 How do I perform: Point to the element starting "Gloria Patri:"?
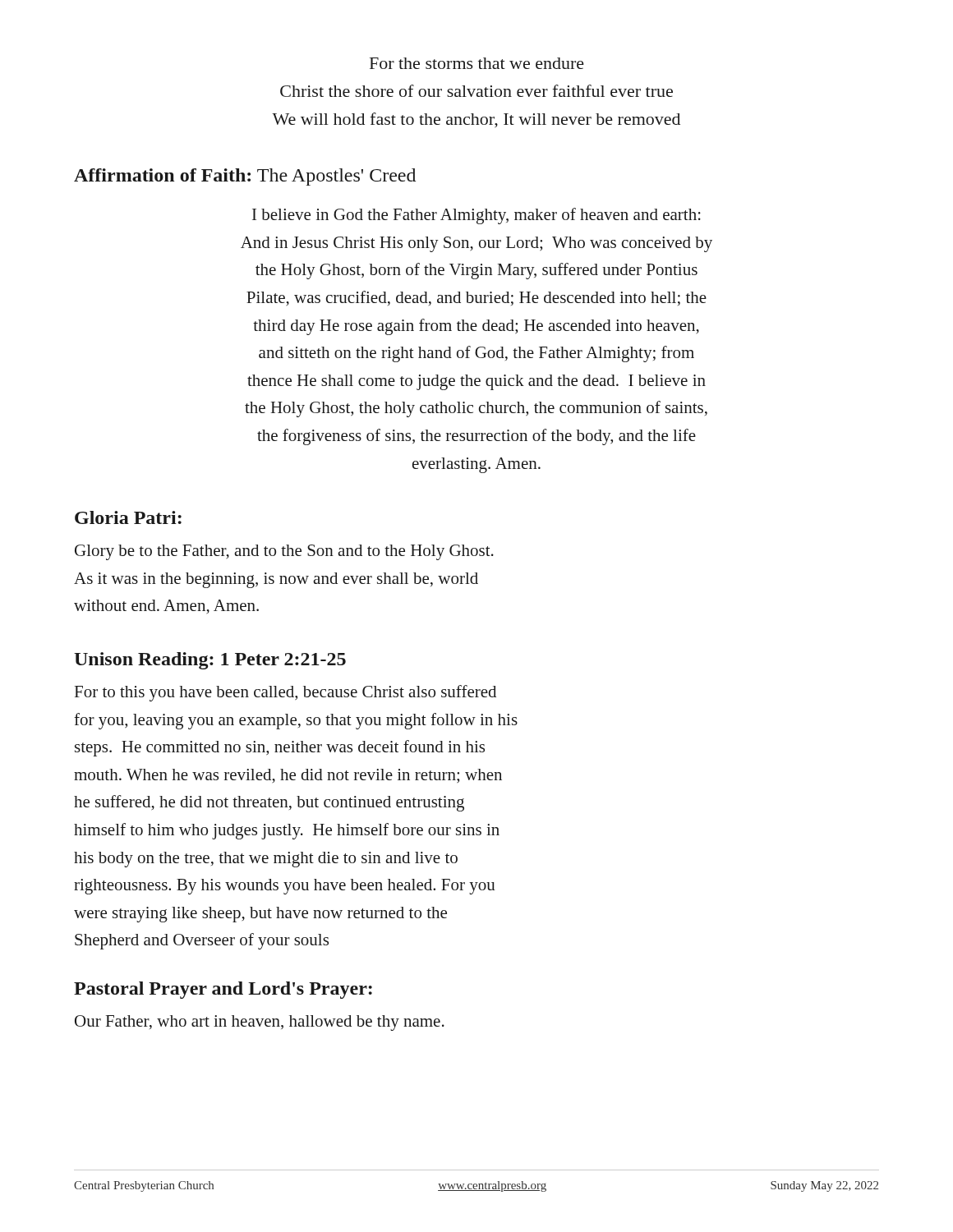pos(128,518)
